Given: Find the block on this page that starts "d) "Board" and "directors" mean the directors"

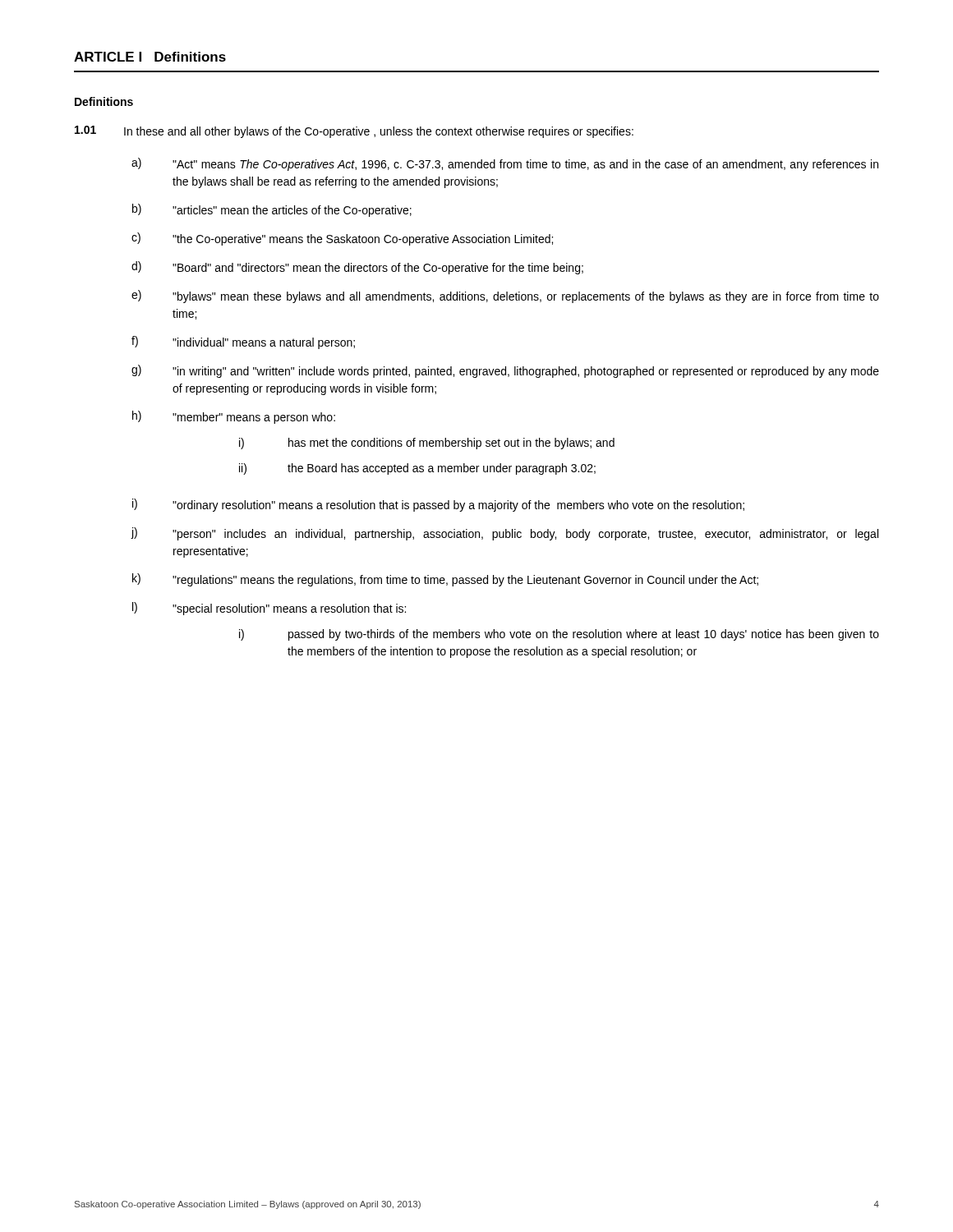Looking at the screenshot, I should 501,268.
